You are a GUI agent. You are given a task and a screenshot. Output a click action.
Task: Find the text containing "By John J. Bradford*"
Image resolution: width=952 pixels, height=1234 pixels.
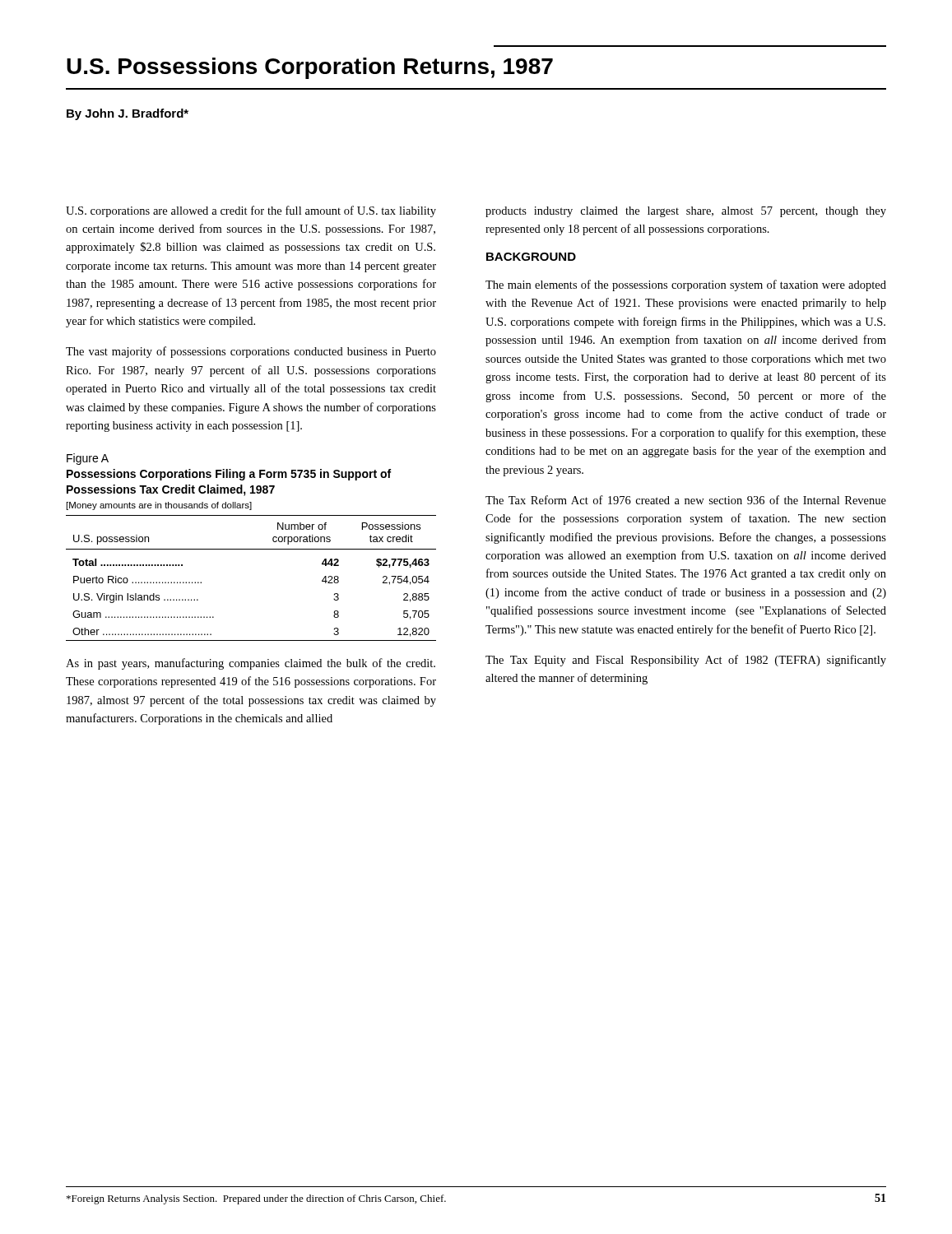click(x=128, y=114)
